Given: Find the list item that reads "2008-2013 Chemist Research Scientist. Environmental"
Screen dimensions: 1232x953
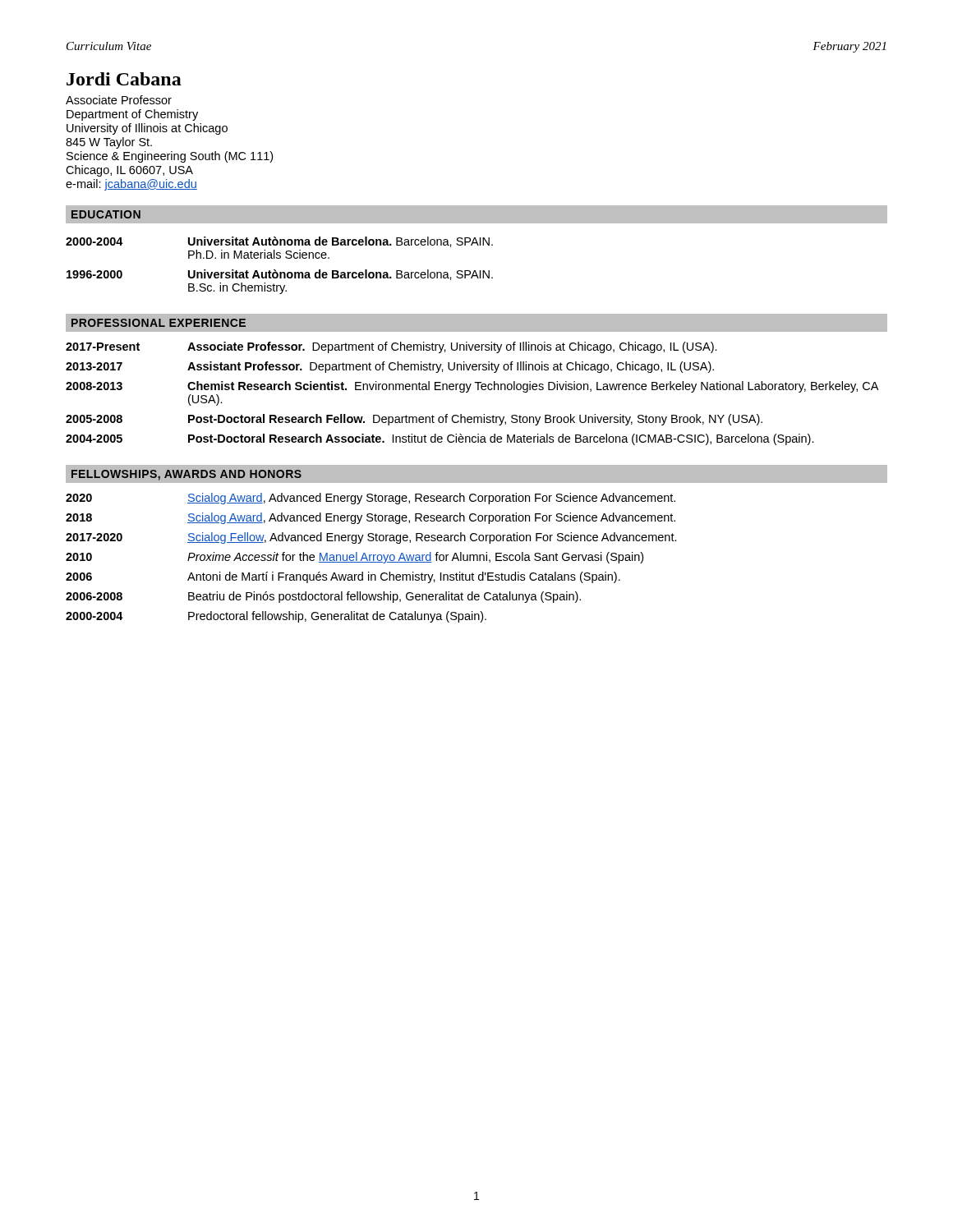Looking at the screenshot, I should 476,393.
